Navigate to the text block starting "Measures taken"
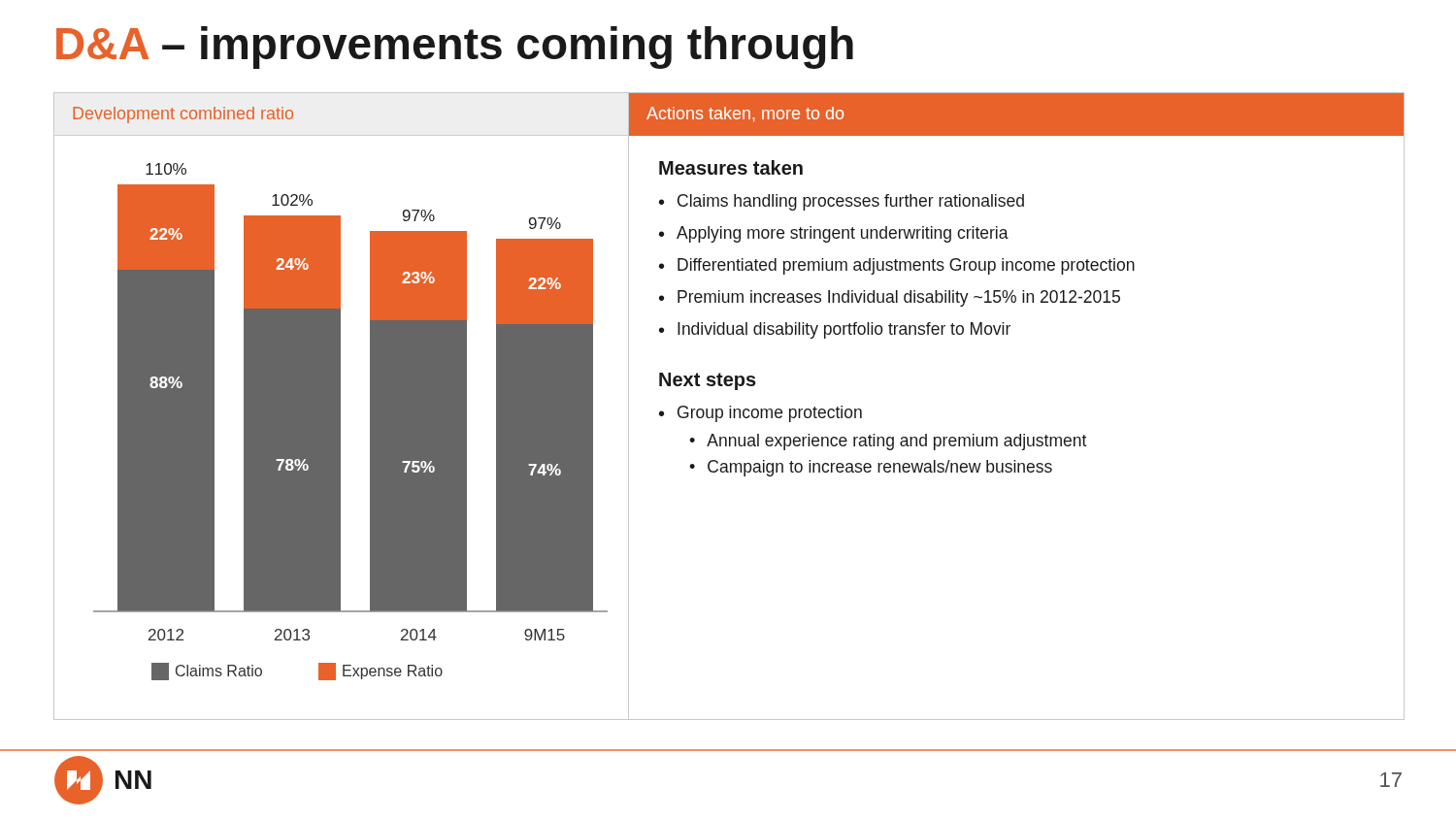 (x=731, y=168)
